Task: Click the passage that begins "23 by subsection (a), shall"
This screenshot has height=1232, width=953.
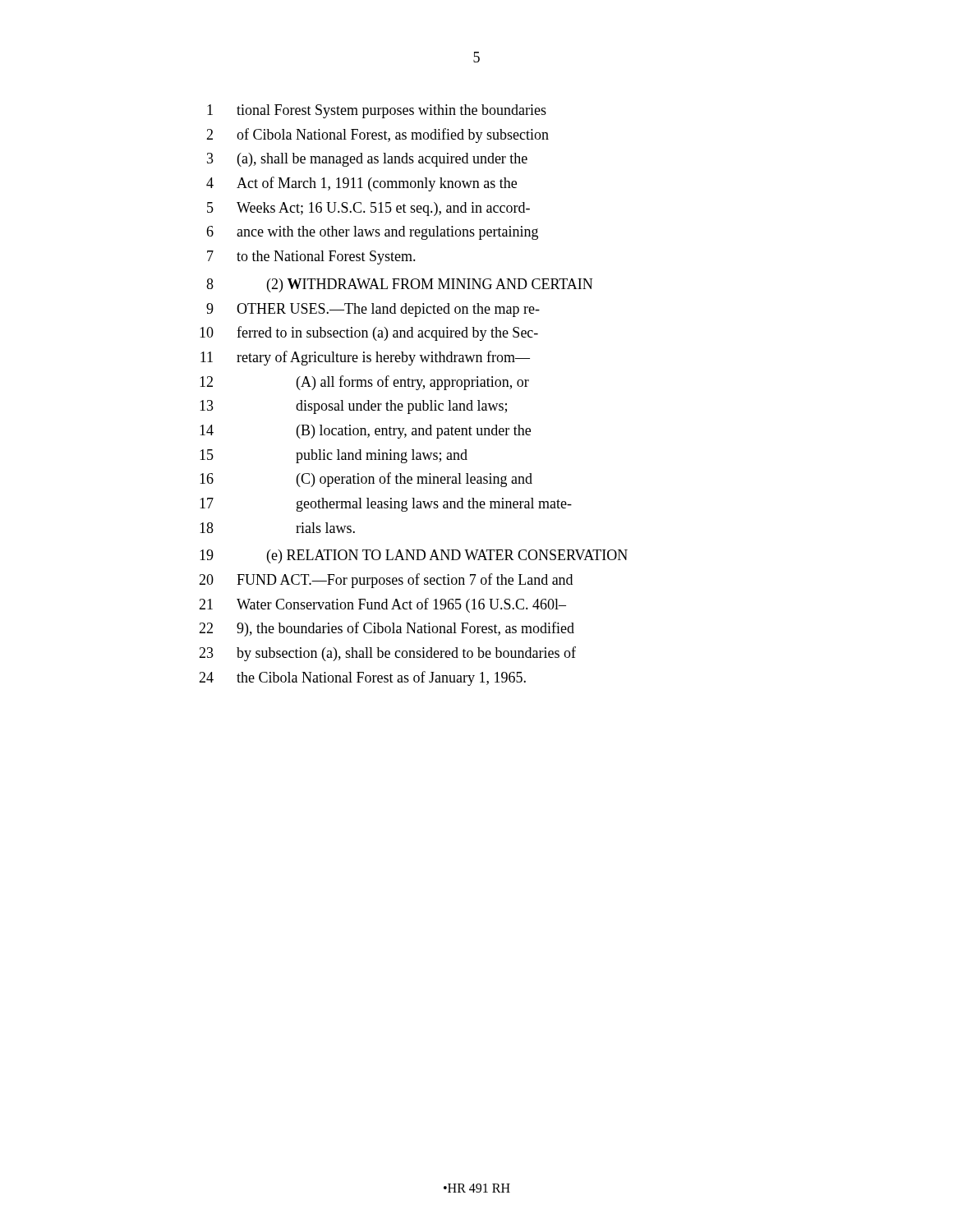Action: pyautogui.click(x=505, y=654)
